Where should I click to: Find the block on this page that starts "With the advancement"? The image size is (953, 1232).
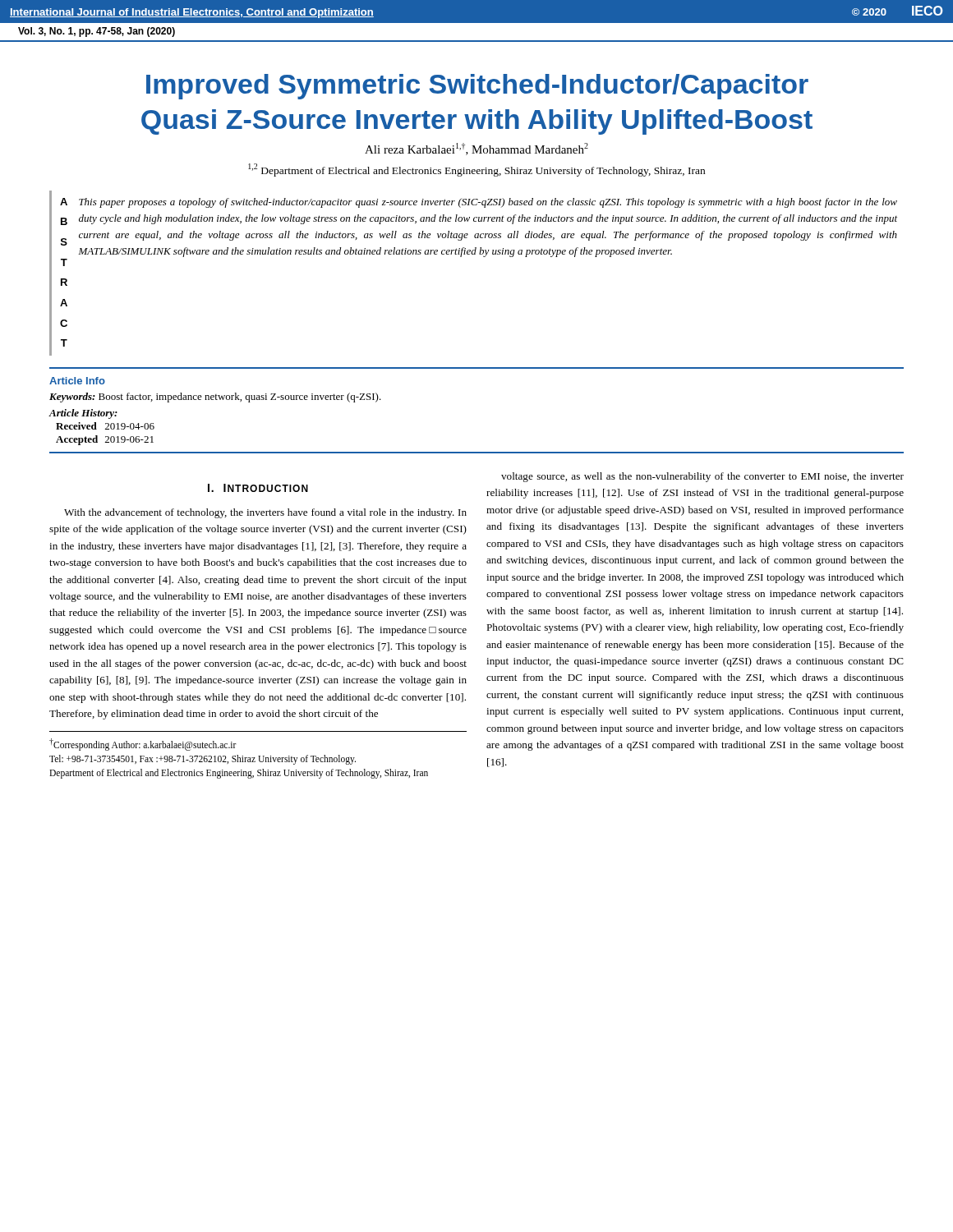(258, 613)
